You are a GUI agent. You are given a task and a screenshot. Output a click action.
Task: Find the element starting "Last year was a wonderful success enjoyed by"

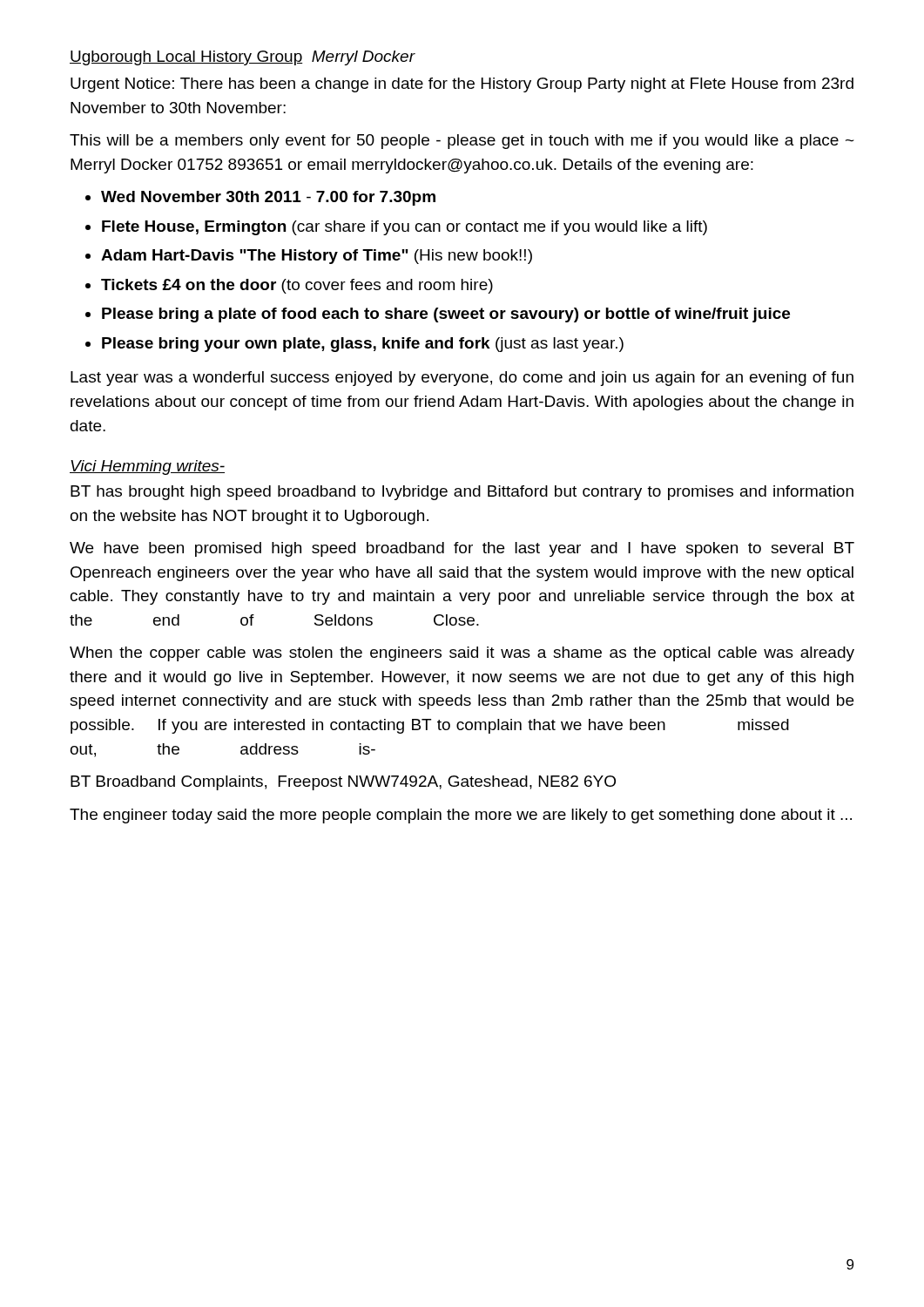coord(462,401)
